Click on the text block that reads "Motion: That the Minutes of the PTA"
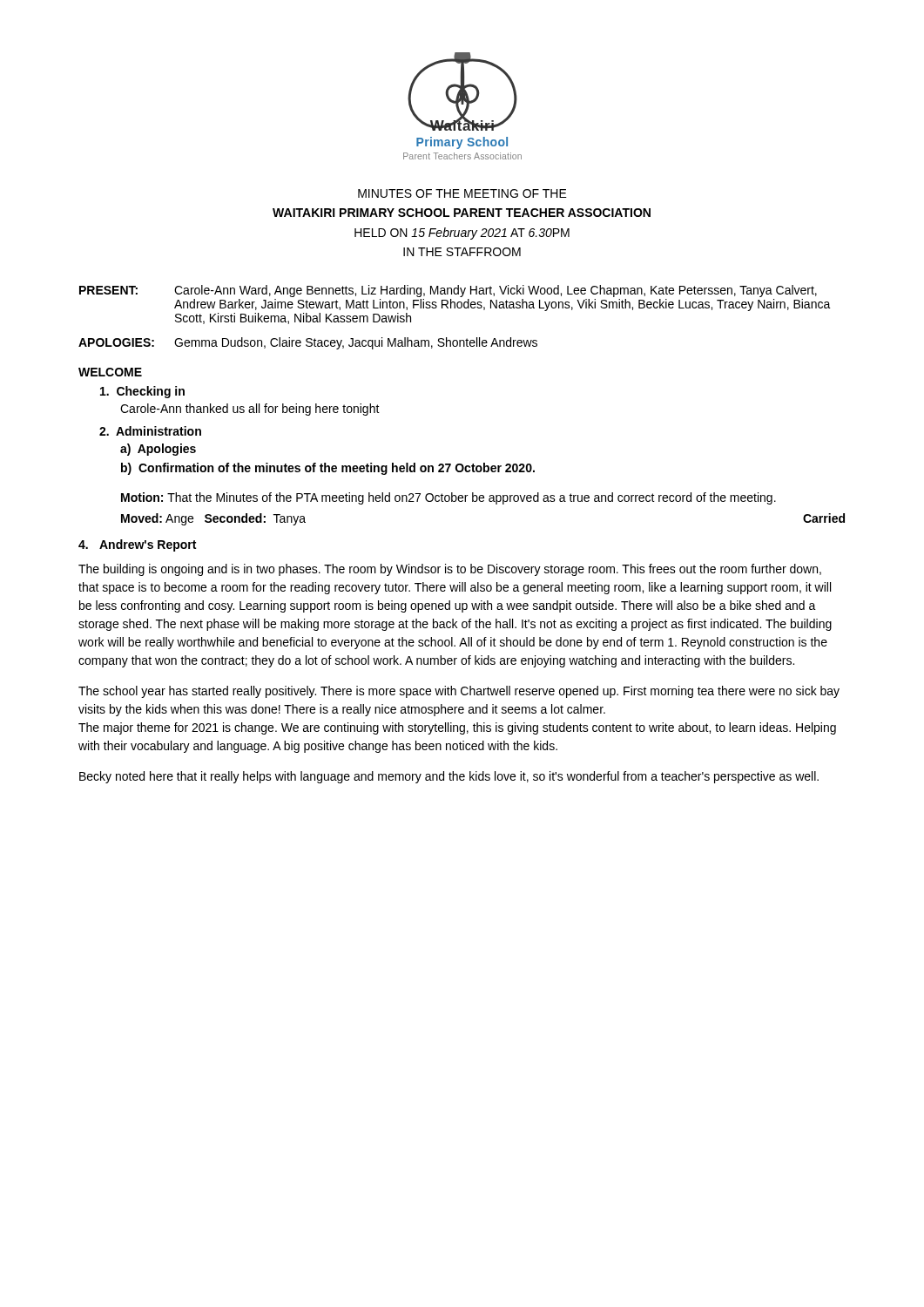Screen dimensions: 1307x924 (448, 497)
